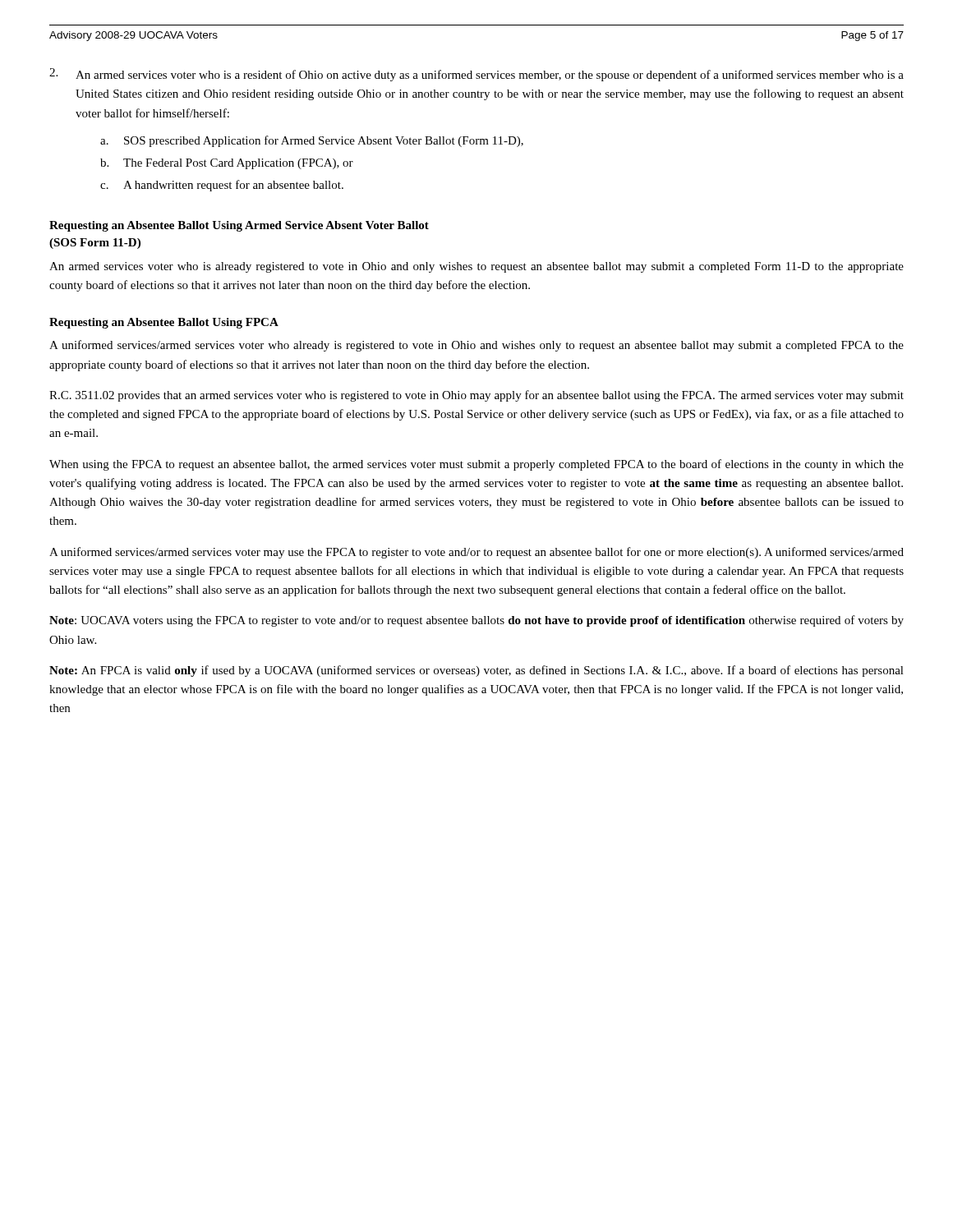Click on the text block that says "A uniformed services/armed services voter may use the"
This screenshot has height=1232, width=953.
pyautogui.click(x=476, y=571)
